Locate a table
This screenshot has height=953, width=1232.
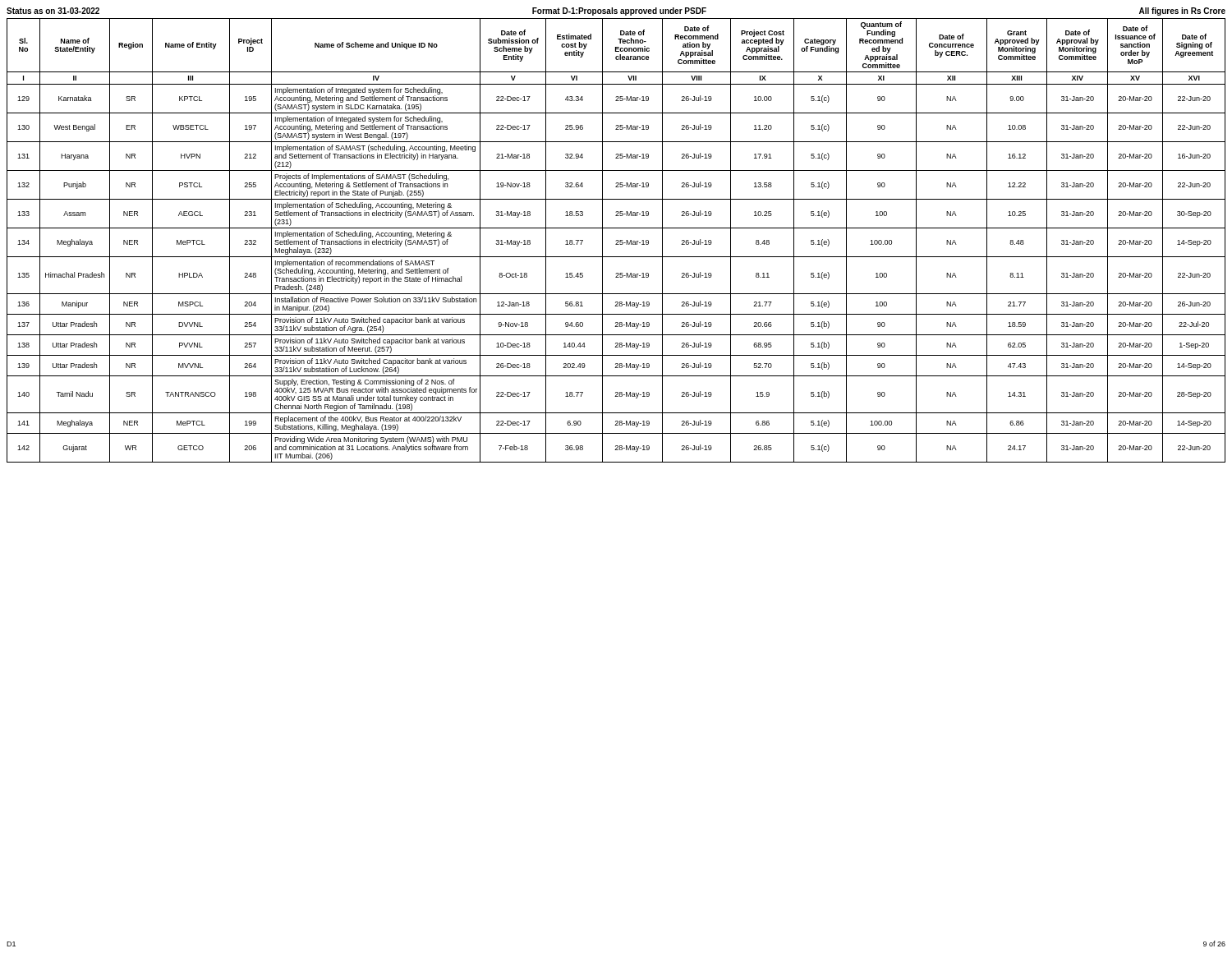coord(616,240)
